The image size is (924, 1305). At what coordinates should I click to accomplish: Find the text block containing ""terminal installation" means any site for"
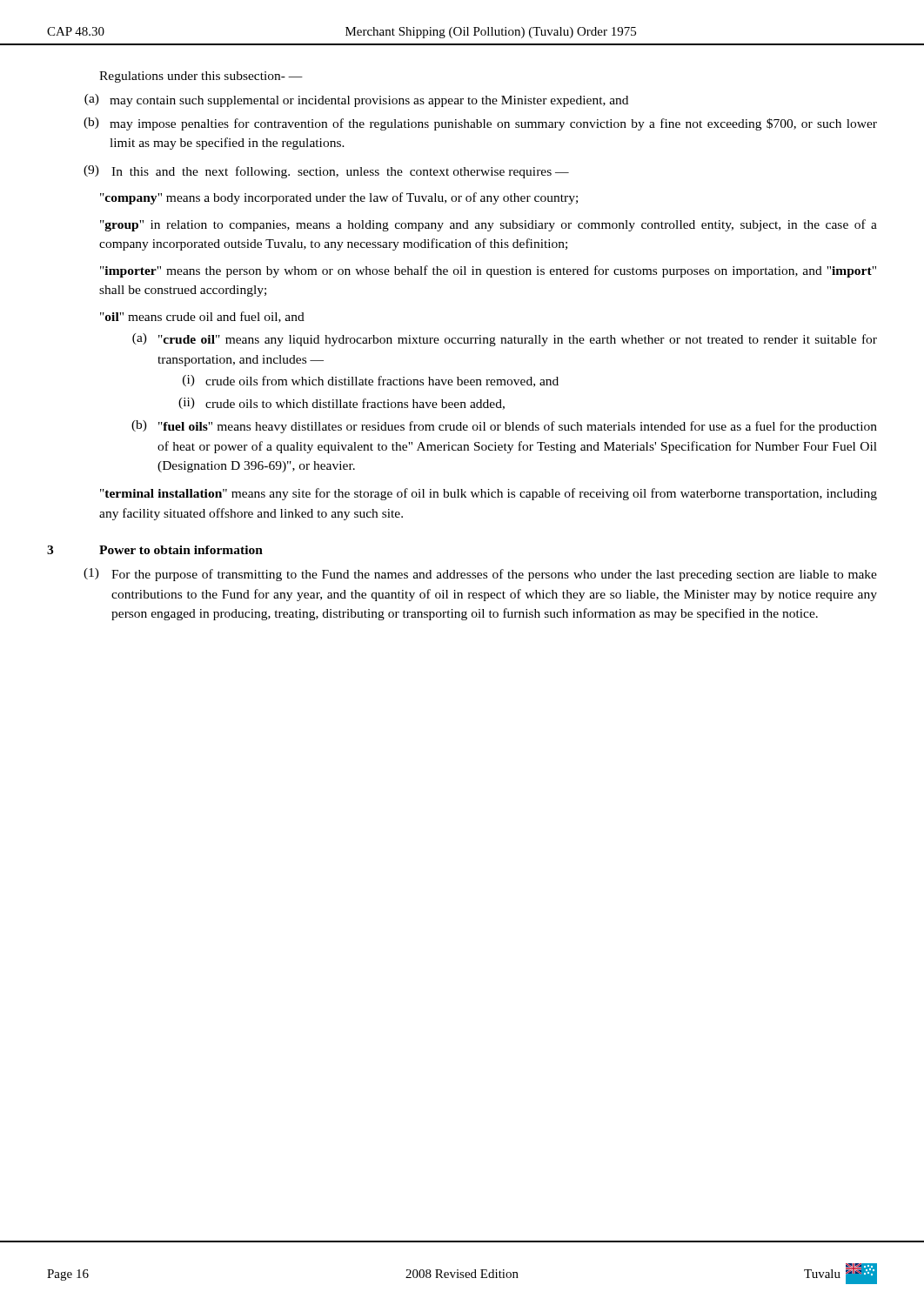point(488,503)
